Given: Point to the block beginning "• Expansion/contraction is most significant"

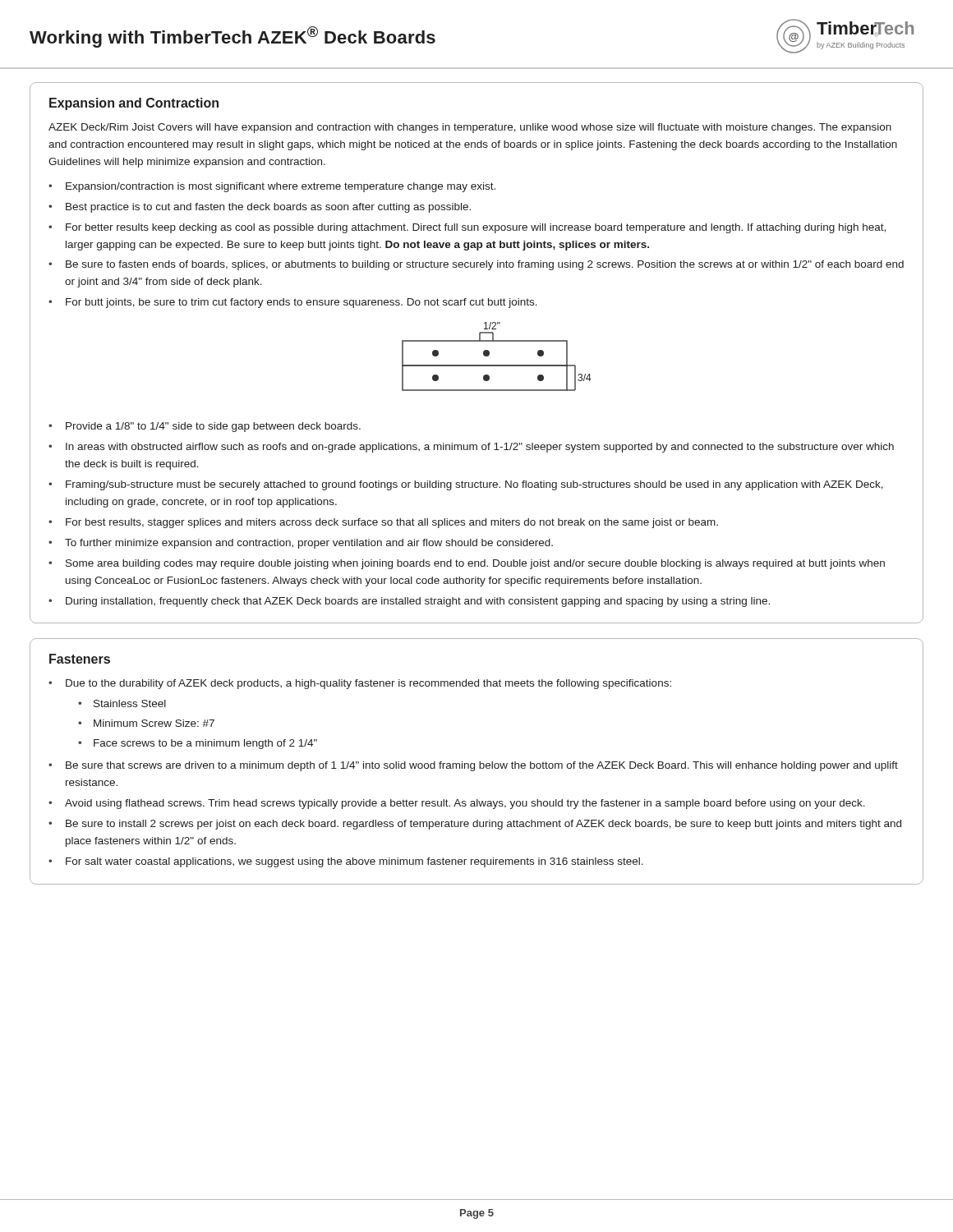Looking at the screenshot, I should (x=272, y=187).
